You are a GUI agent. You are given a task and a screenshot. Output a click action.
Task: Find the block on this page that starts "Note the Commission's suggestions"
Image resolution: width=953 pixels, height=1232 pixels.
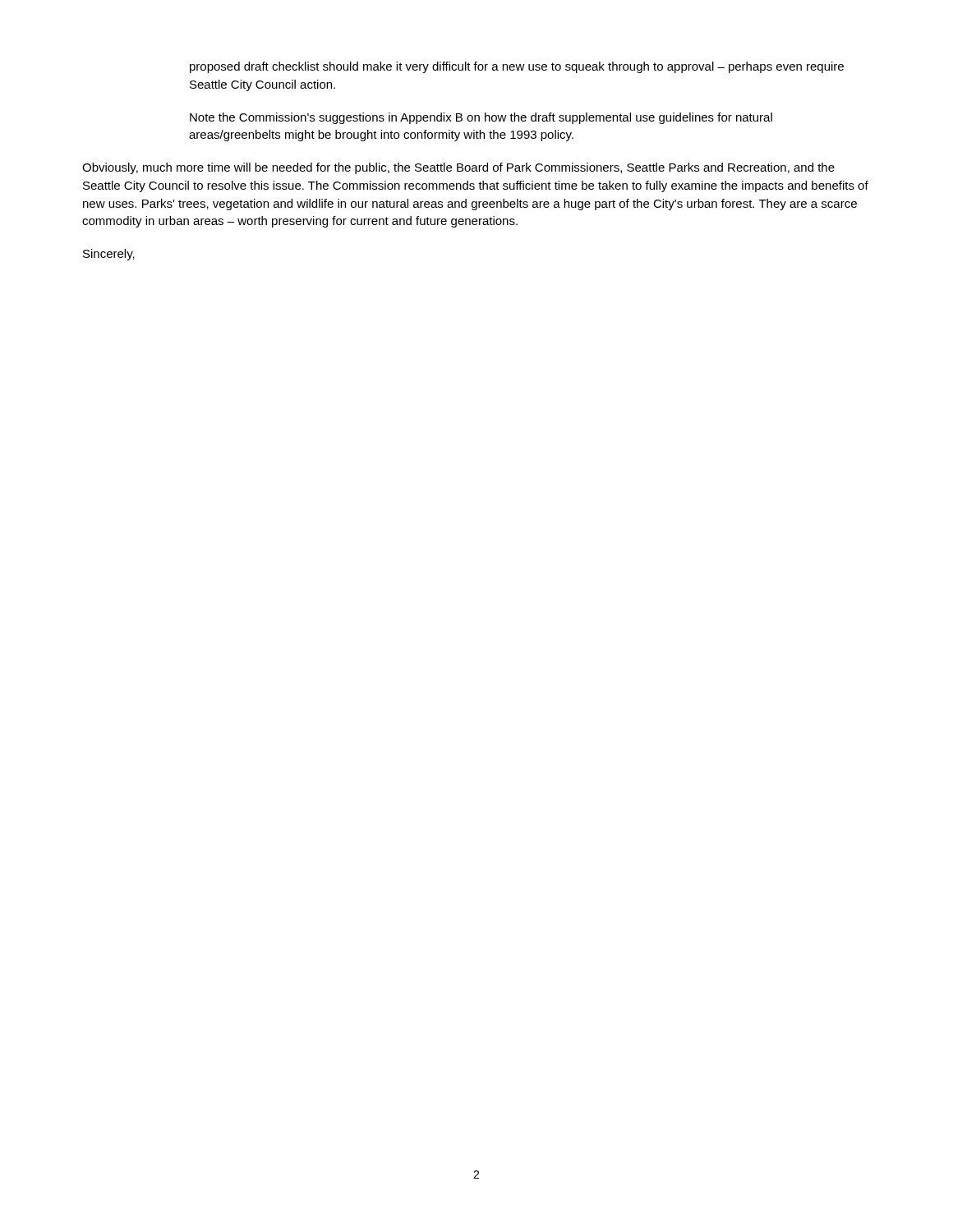pyautogui.click(x=481, y=126)
